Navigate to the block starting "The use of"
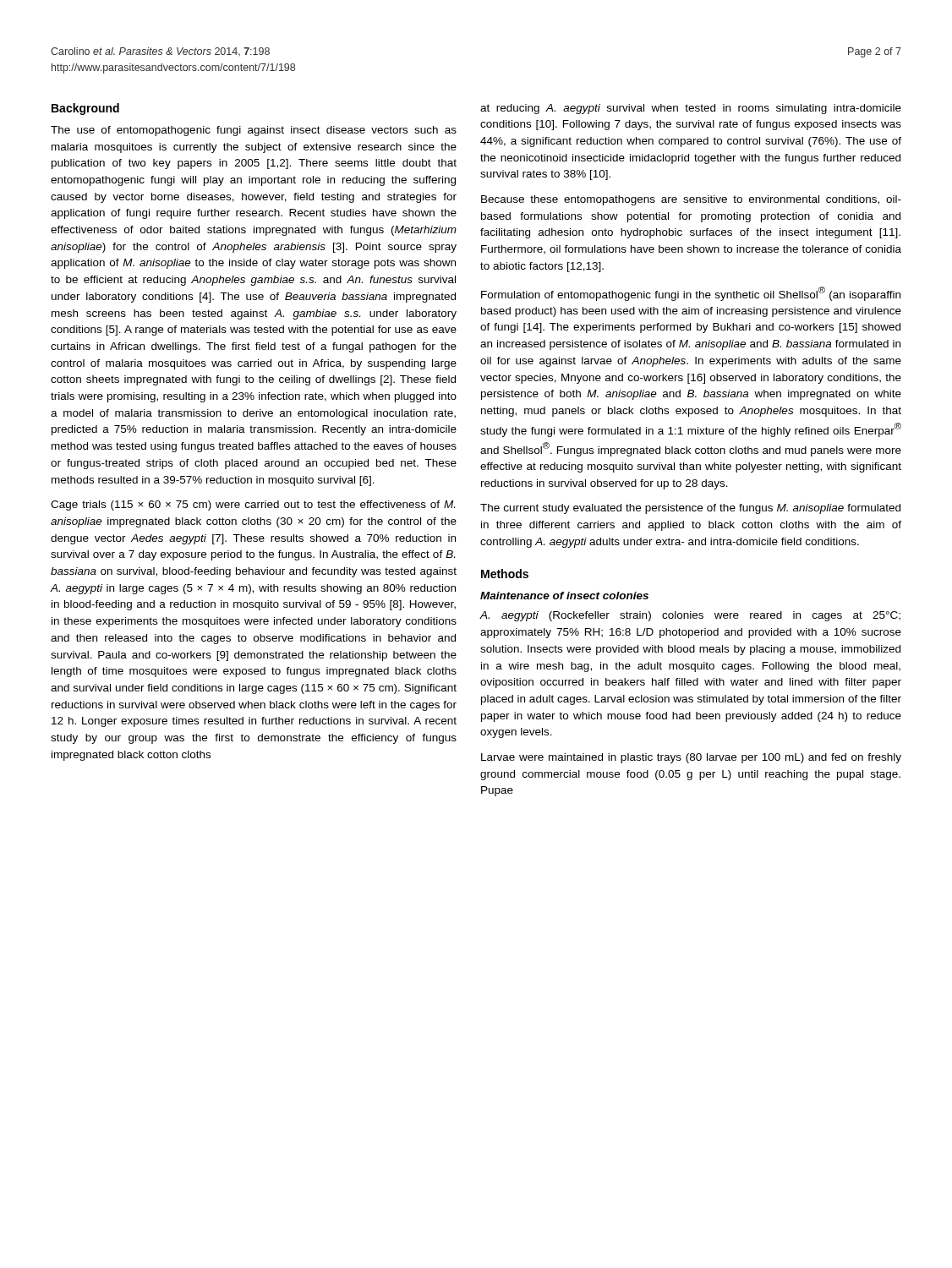Viewport: 952px width, 1268px height. pos(254,442)
